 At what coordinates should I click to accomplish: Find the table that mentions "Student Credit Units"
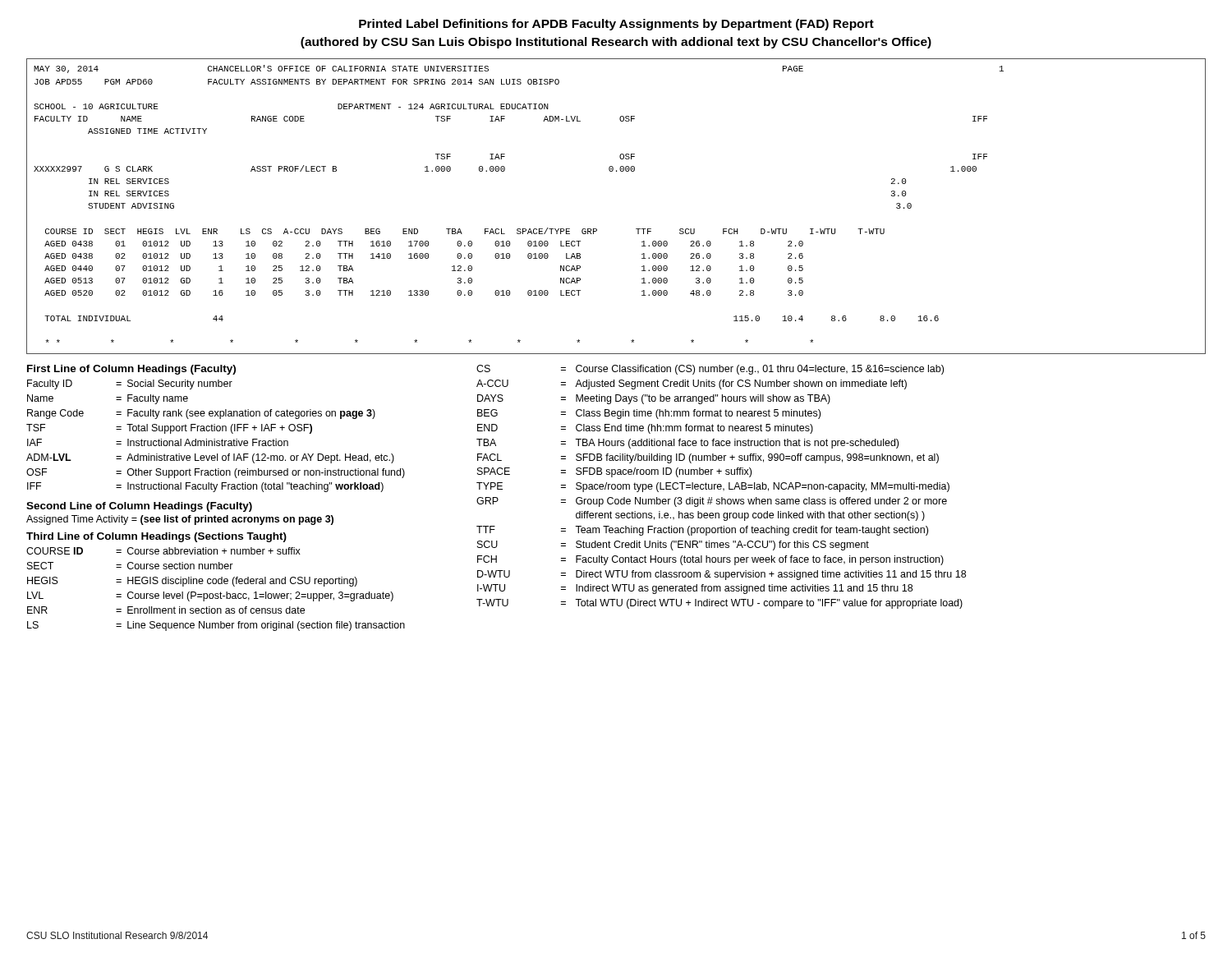point(841,487)
